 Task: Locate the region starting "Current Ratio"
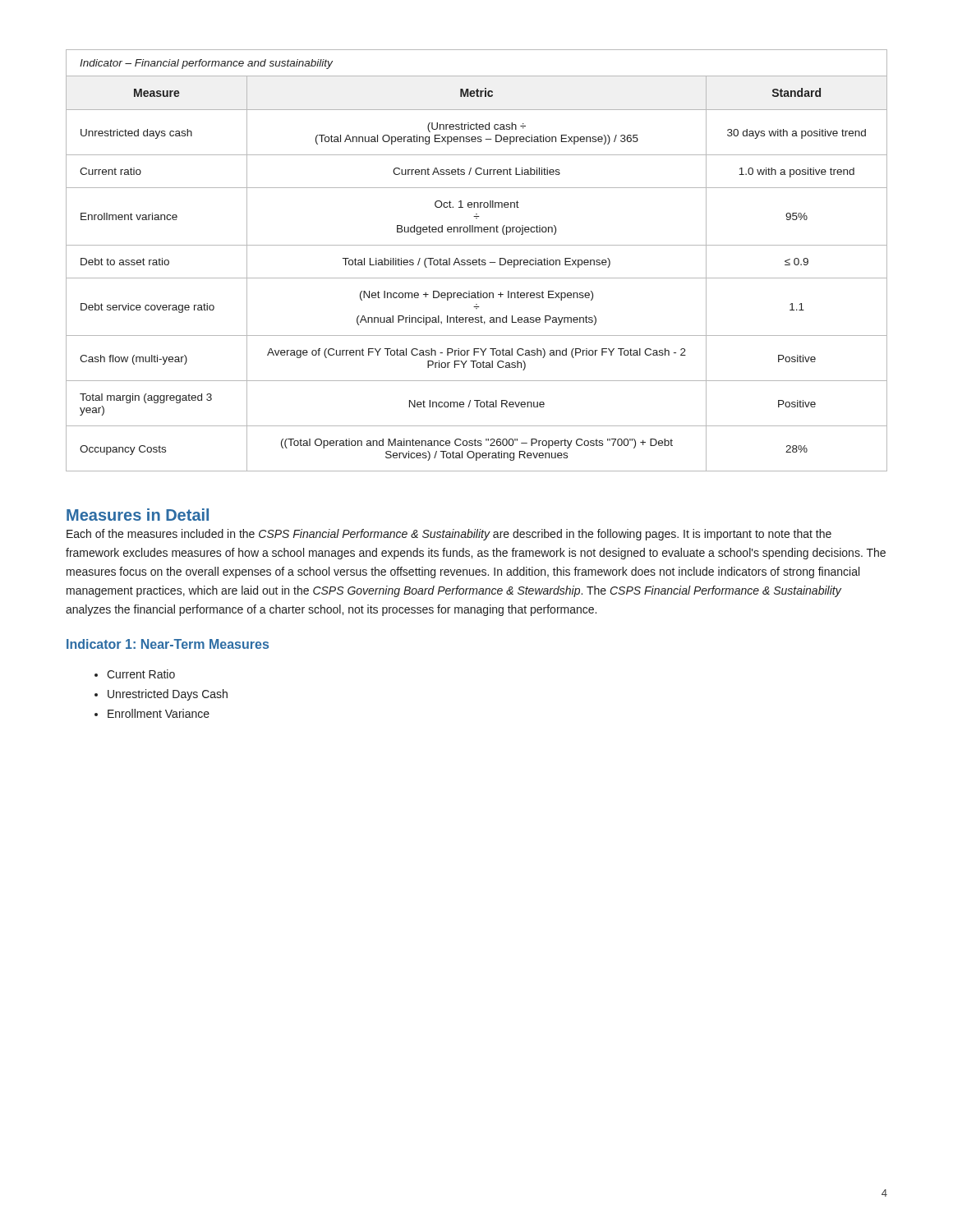[x=141, y=675]
